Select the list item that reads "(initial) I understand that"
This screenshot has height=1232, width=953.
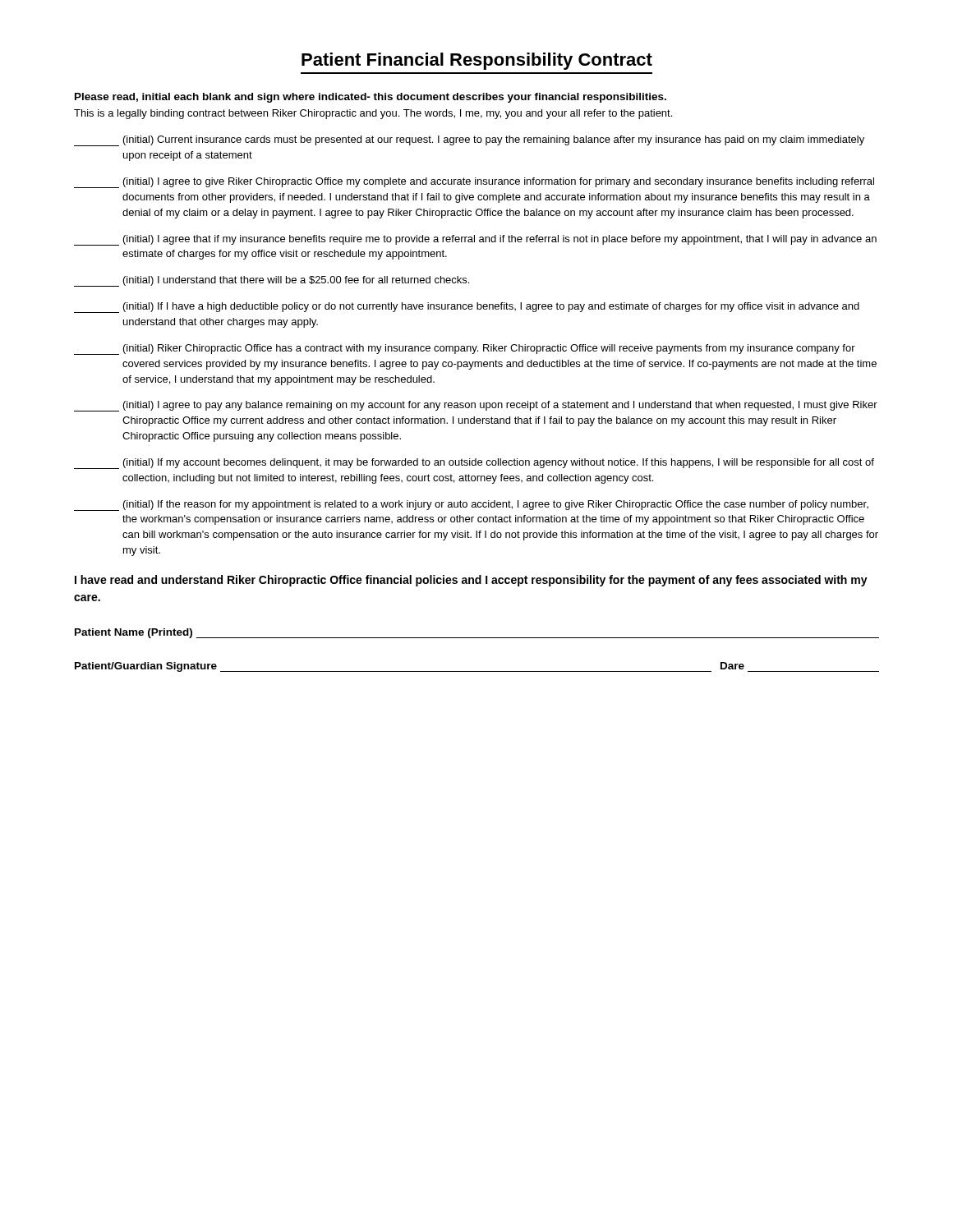476,281
